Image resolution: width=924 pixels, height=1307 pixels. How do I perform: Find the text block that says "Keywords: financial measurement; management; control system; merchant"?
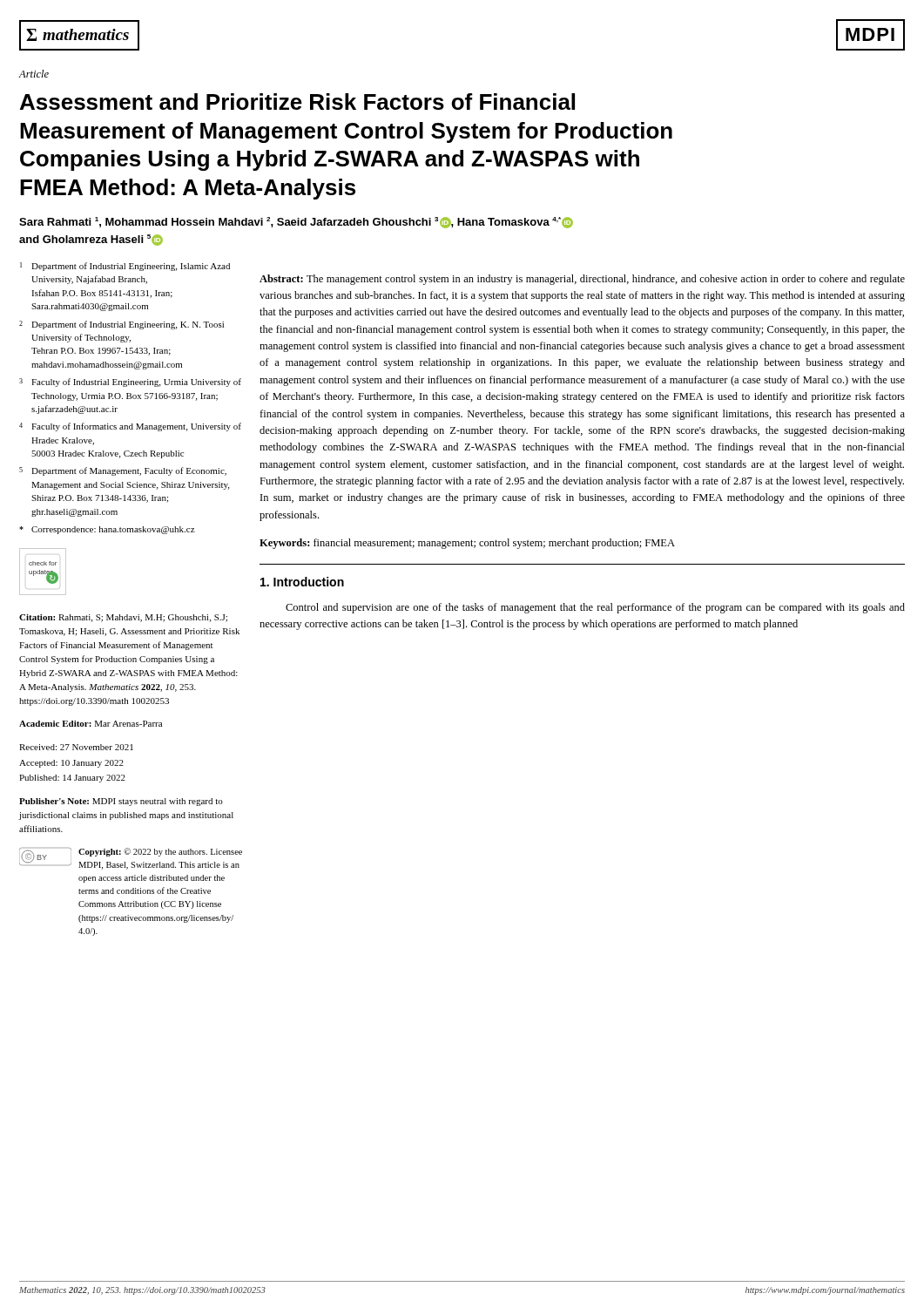pos(582,543)
